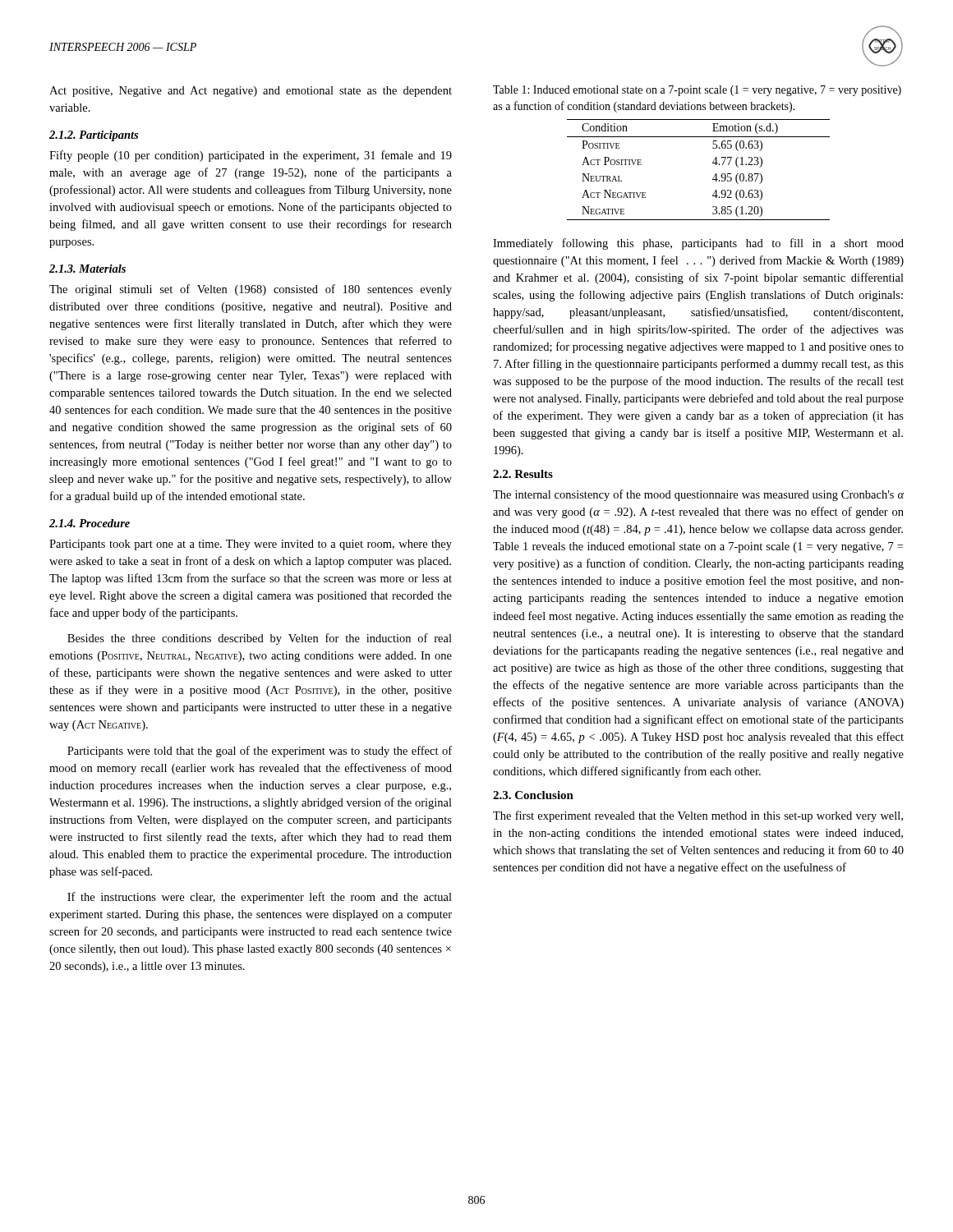Find "2.2. Results" on this page
953x1232 pixels.
click(523, 474)
